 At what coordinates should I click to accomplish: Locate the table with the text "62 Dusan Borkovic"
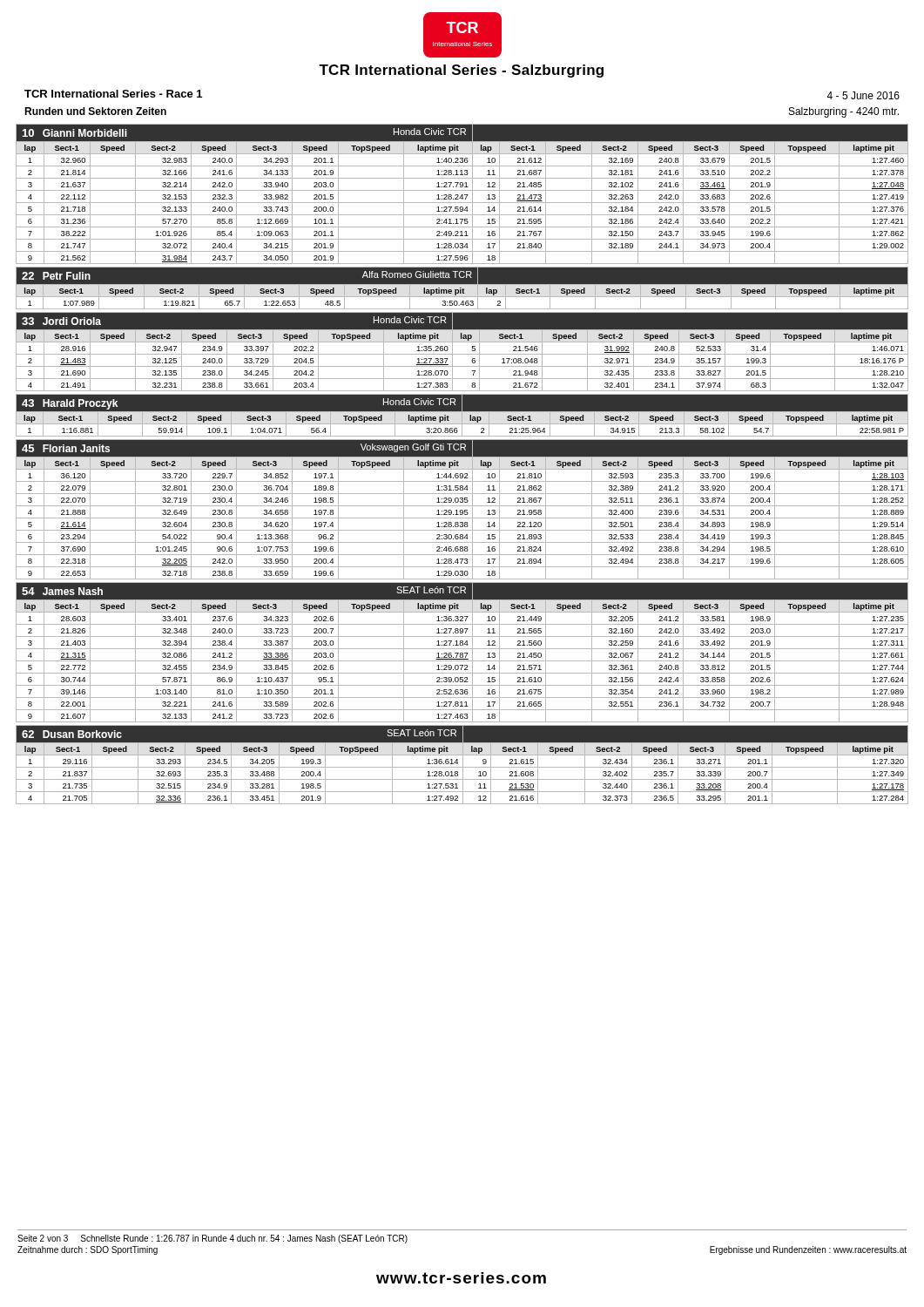tap(462, 765)
